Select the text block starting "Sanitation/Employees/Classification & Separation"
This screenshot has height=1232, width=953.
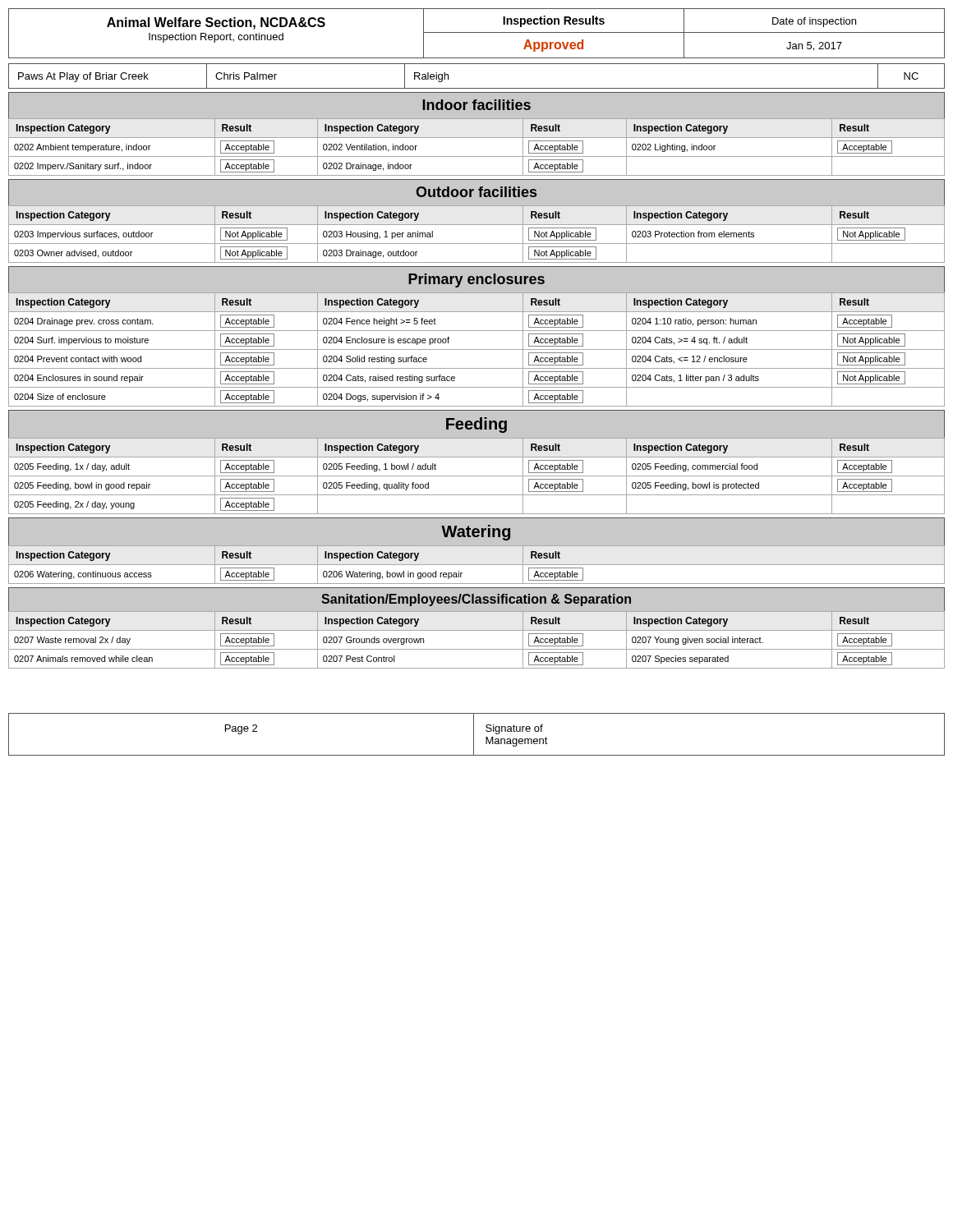click(476, 599)
